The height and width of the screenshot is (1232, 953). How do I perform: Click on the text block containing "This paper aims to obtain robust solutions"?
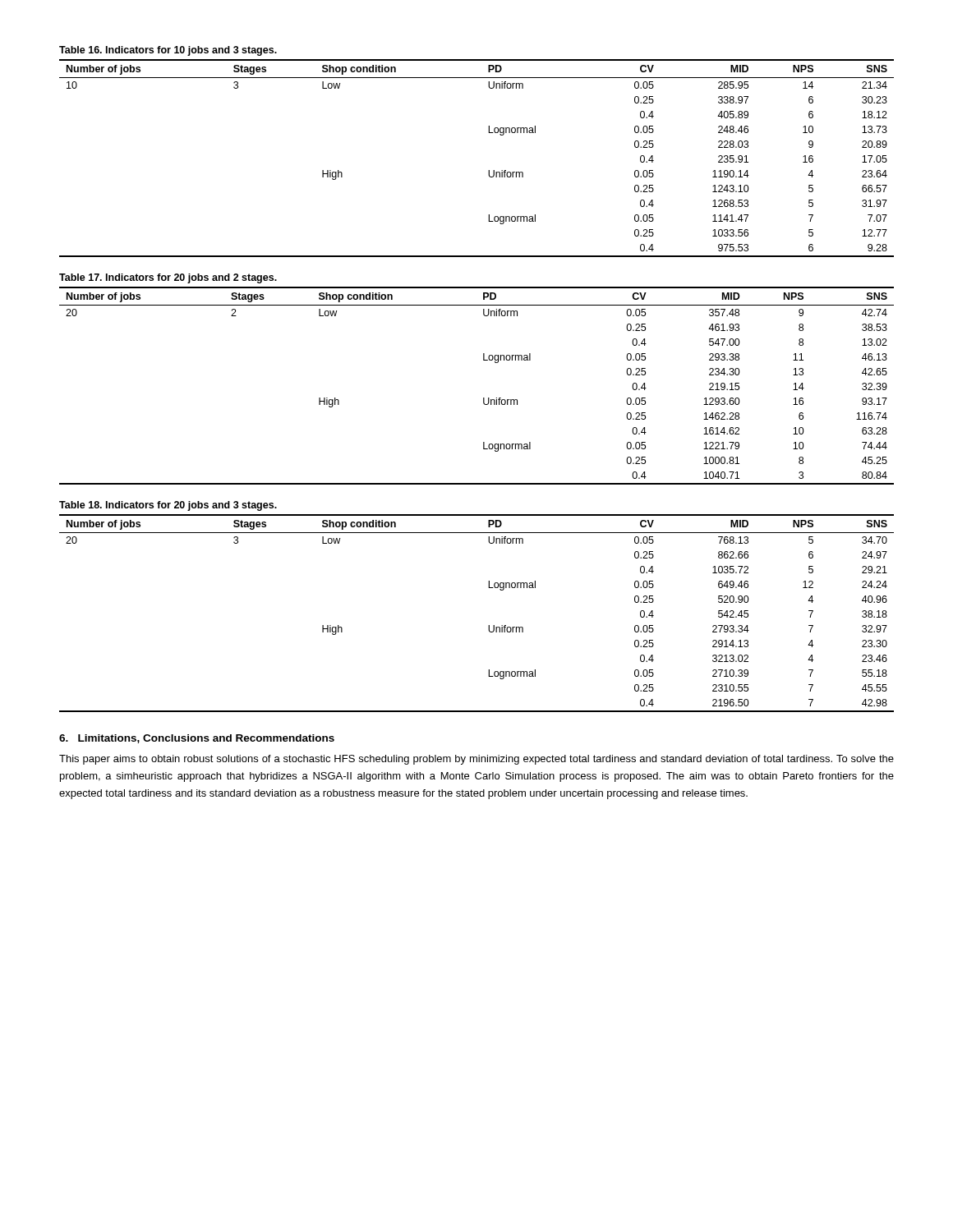point(476,776)
